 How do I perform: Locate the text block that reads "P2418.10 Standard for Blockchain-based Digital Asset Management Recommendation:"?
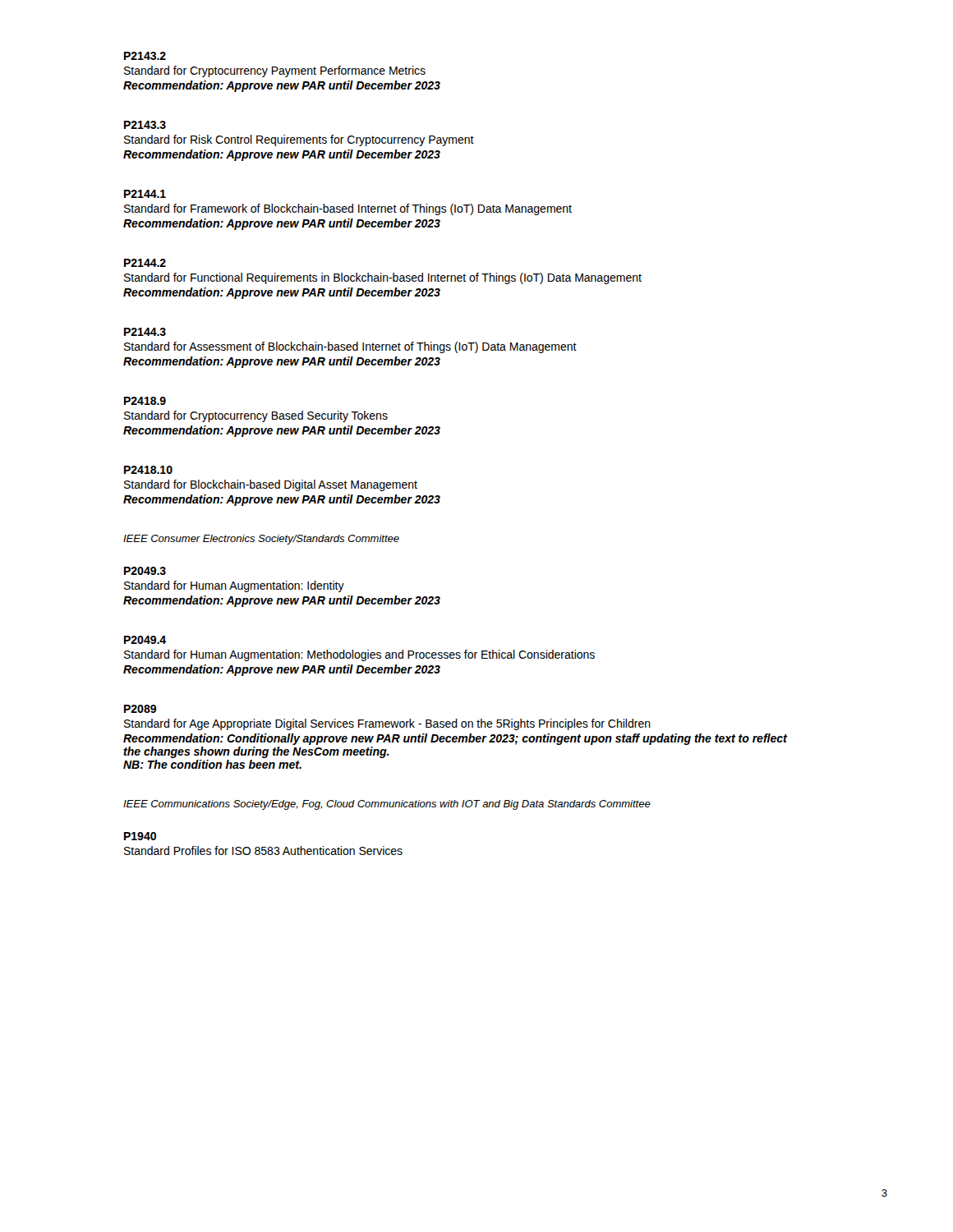(148, 470)
